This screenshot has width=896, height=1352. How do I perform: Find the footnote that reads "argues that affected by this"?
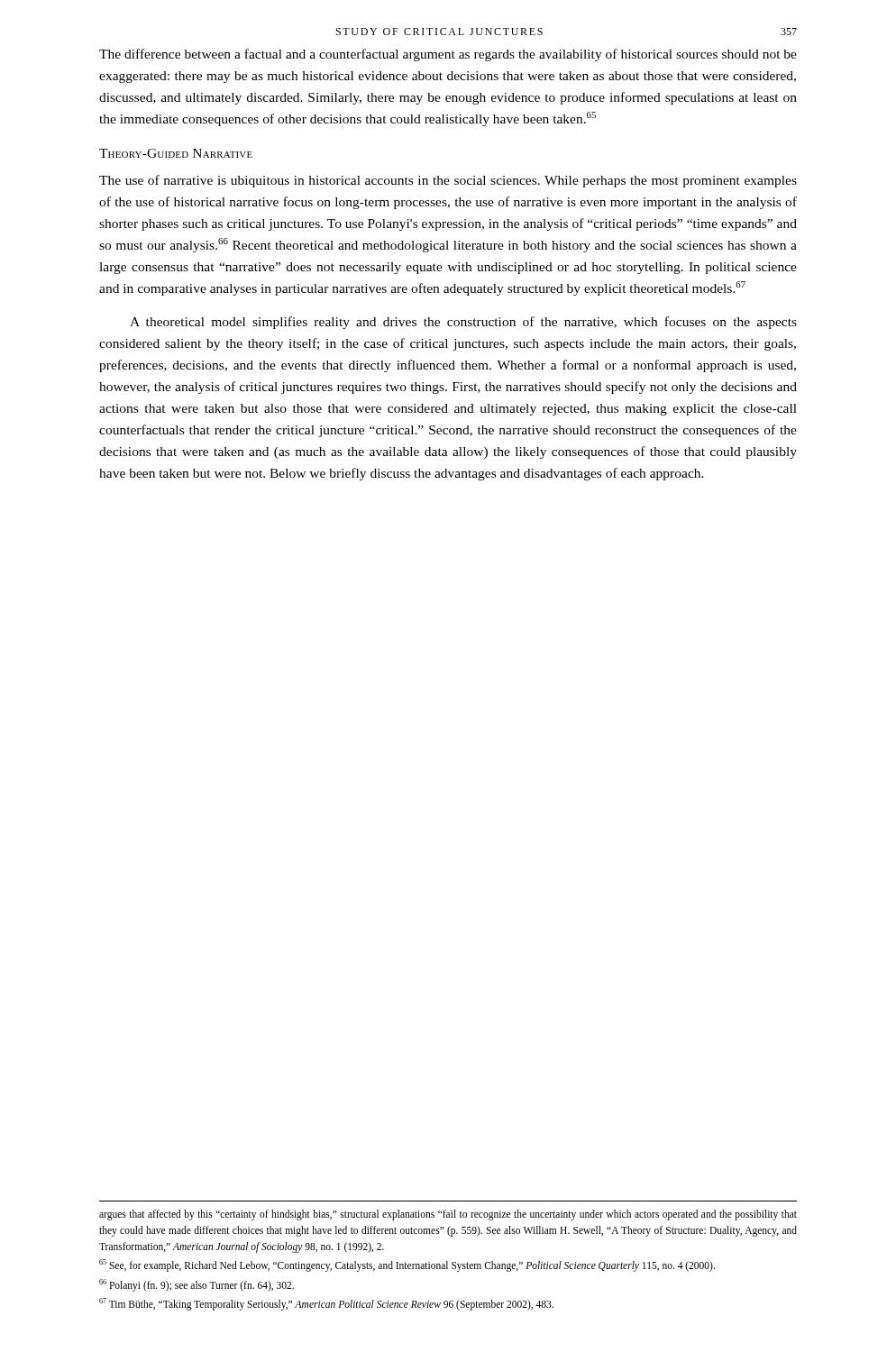point(448,1231)
